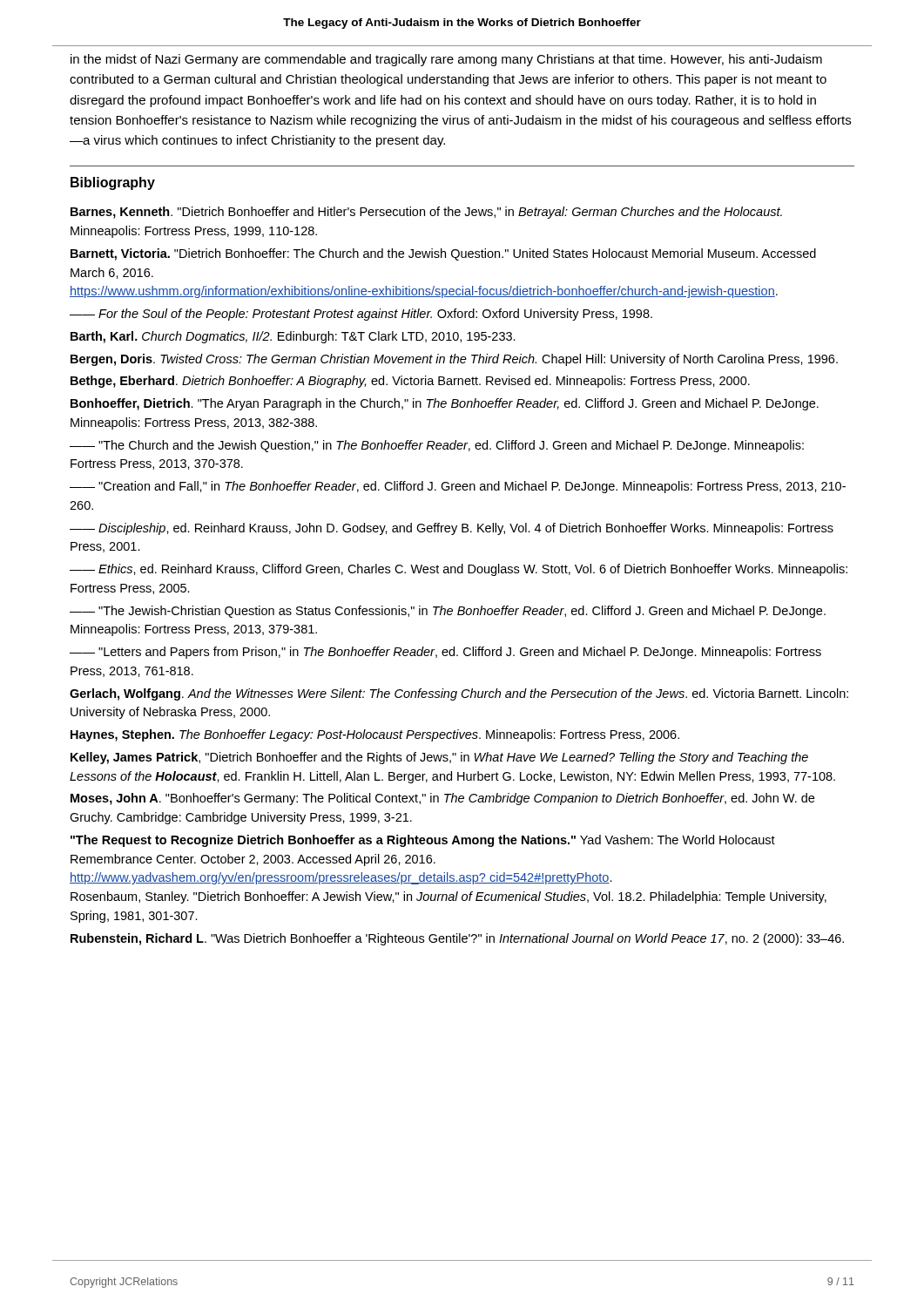Point to the block beginning "Barth, Karl. Church Dogmatics, II/2."
Viewport: 924px width, 1307px height.
coord(293,336)
